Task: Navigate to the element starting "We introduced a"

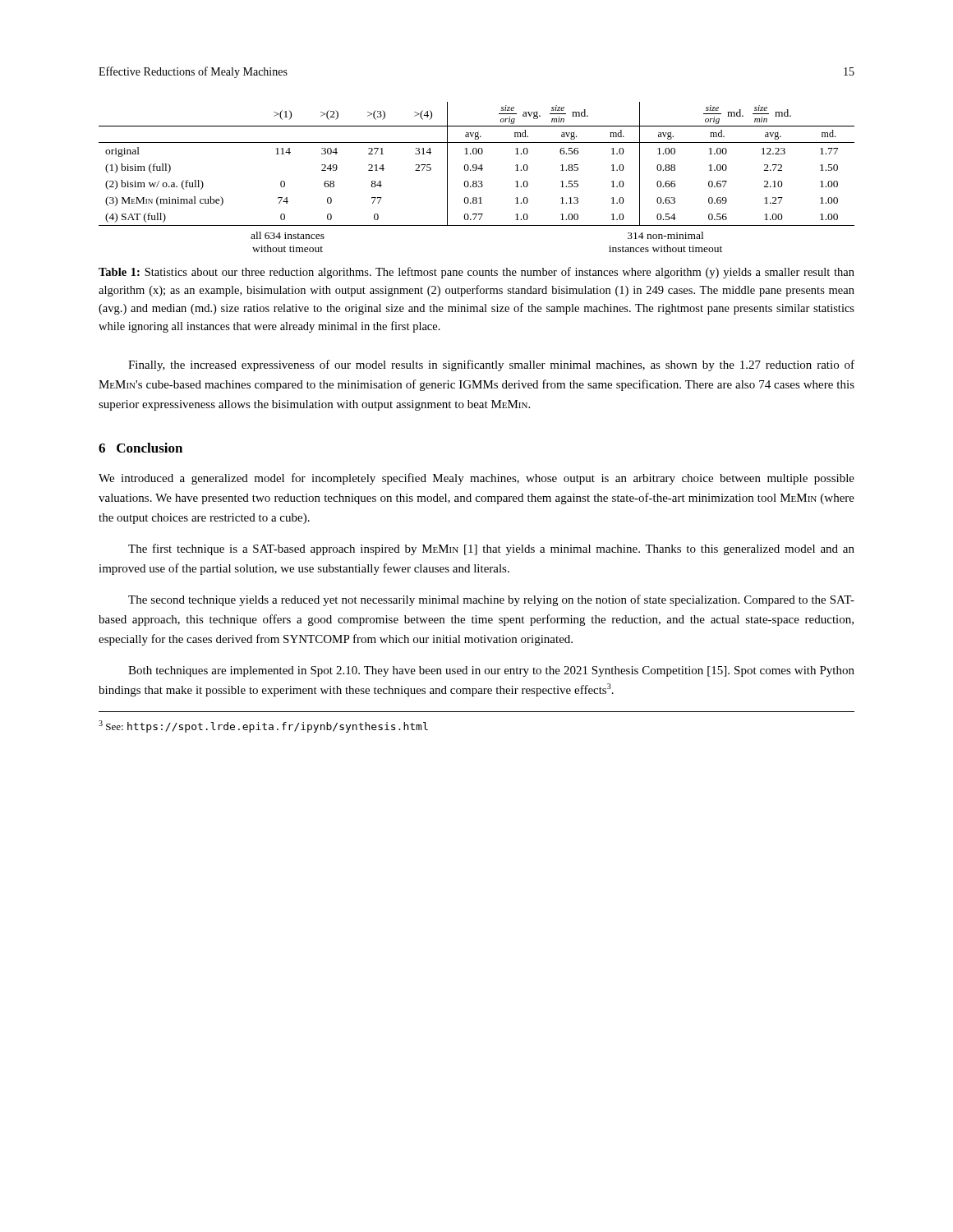Action: 476,498
